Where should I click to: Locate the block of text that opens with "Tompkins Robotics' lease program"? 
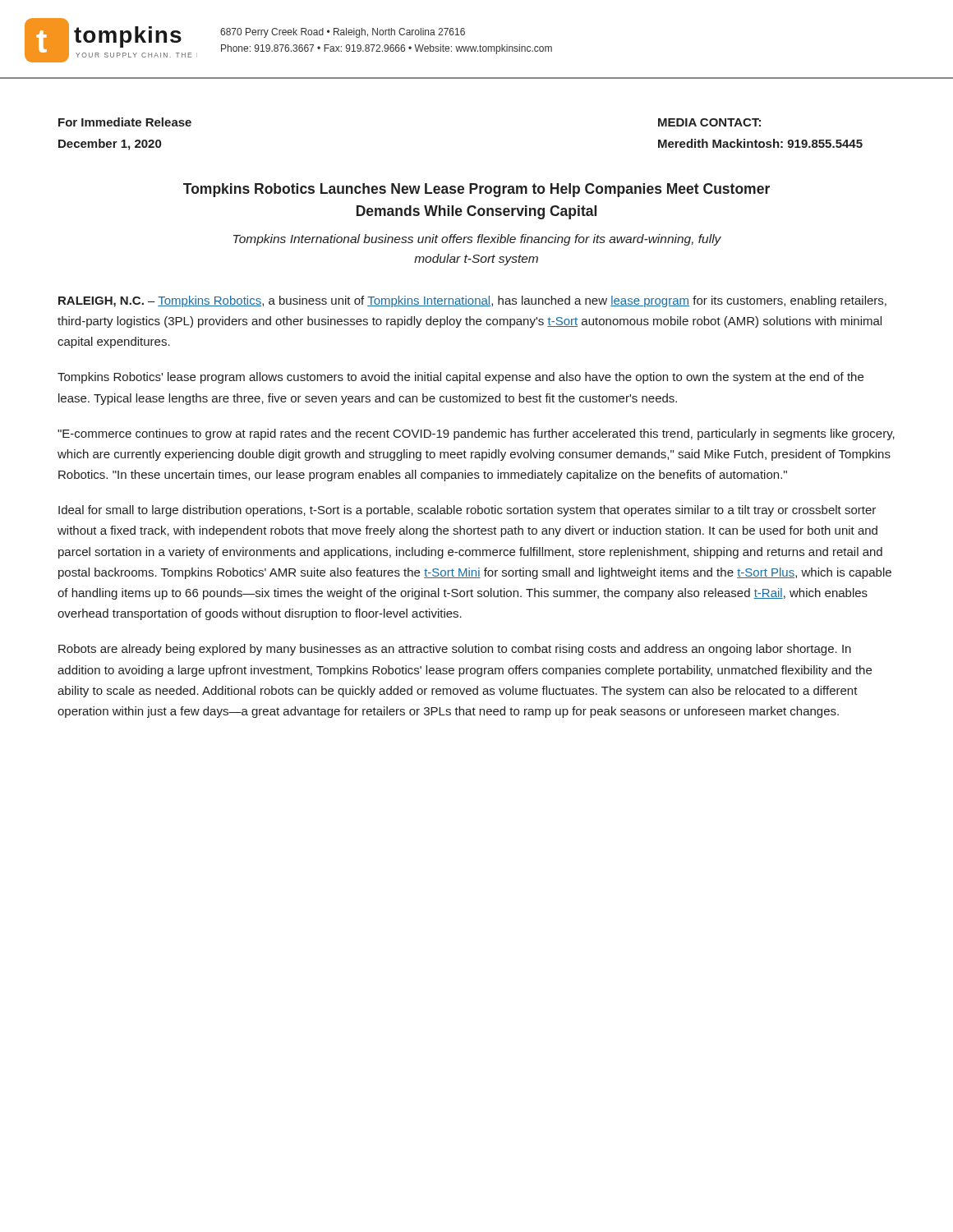point(461,387)
